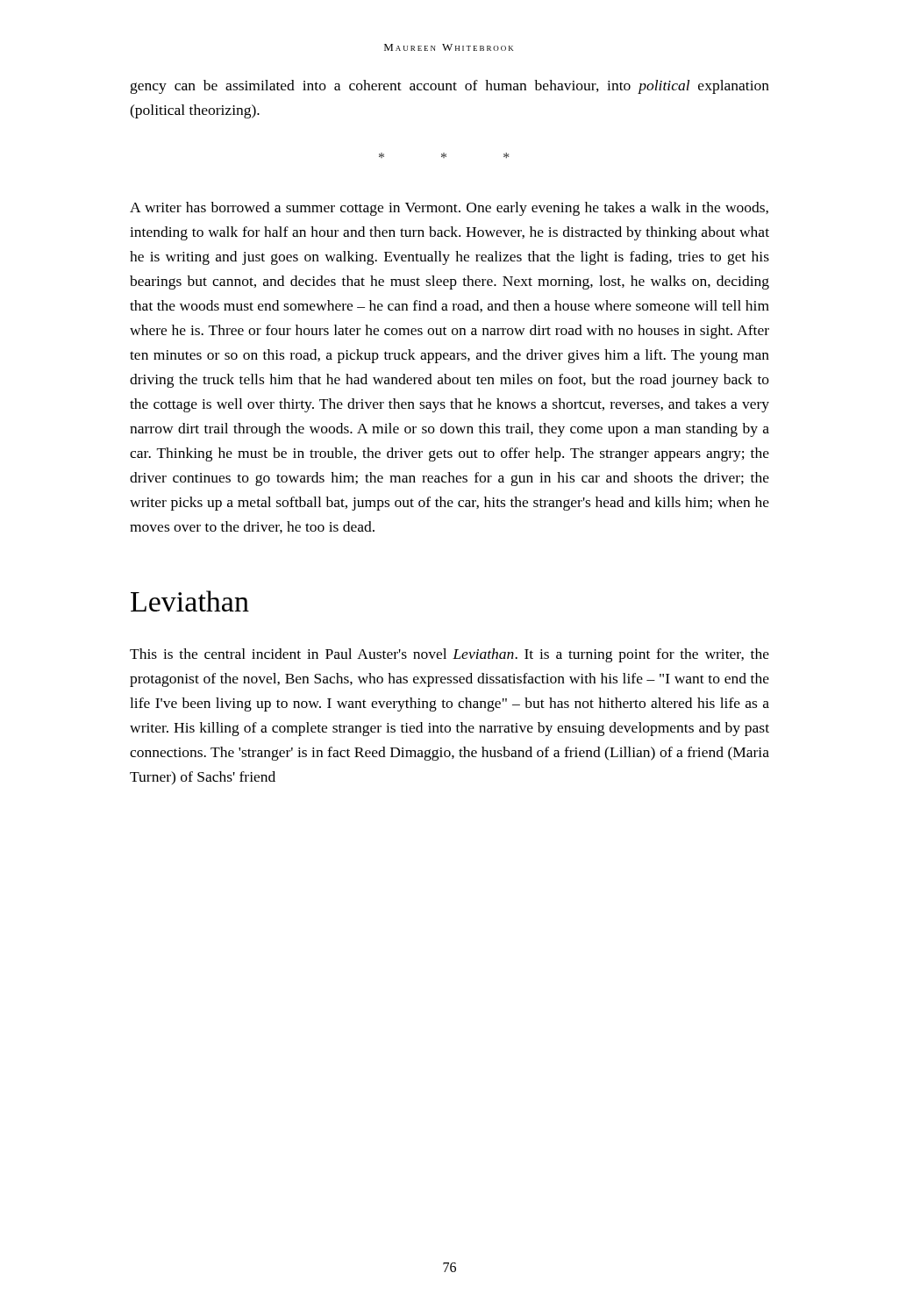Locate the text block that reads "This is the central incident in"
The height and width of the screenshot is (1316, 899).
pos(450,715)
